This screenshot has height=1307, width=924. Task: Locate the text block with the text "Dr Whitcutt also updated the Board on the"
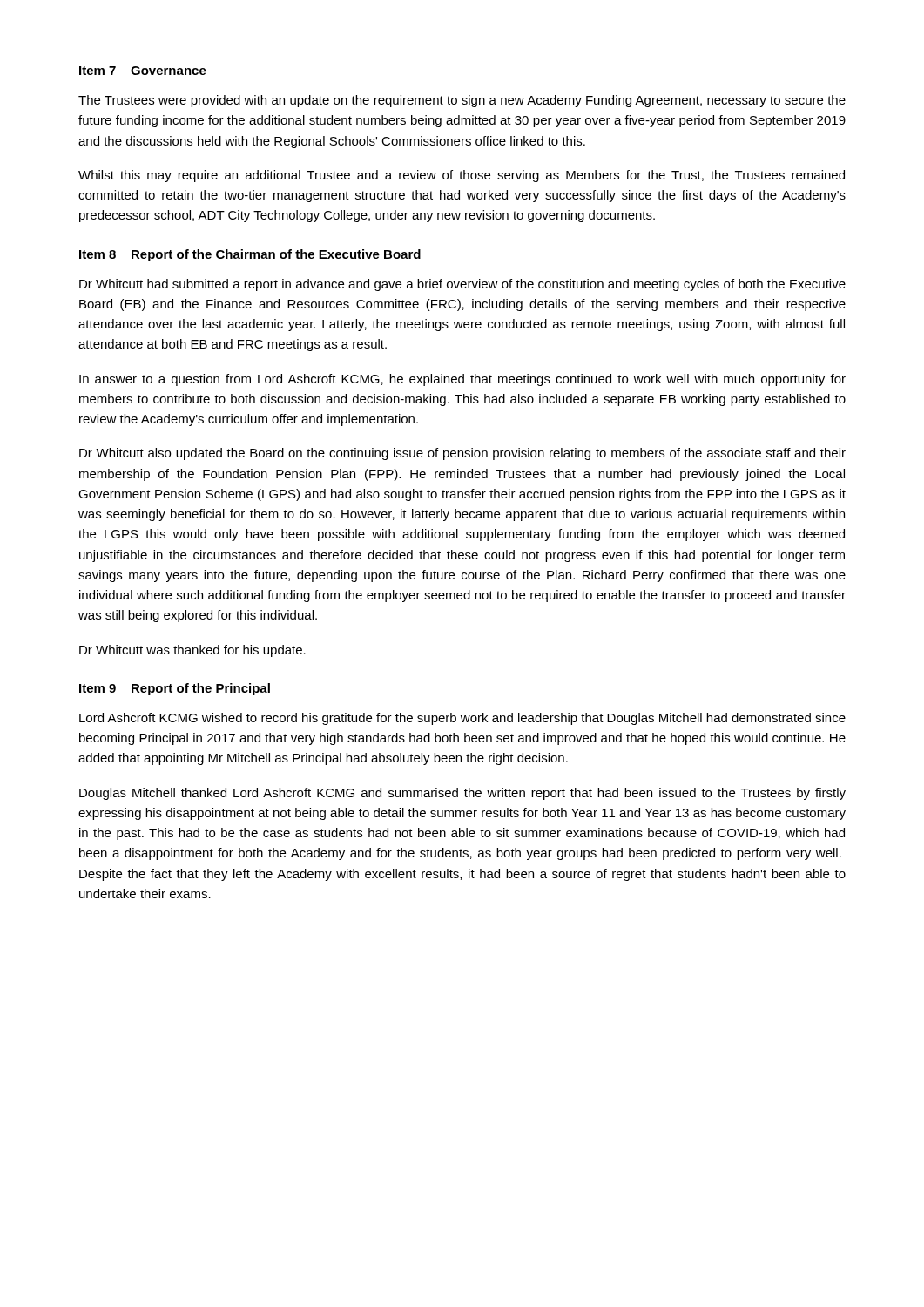tap(462, 534)
